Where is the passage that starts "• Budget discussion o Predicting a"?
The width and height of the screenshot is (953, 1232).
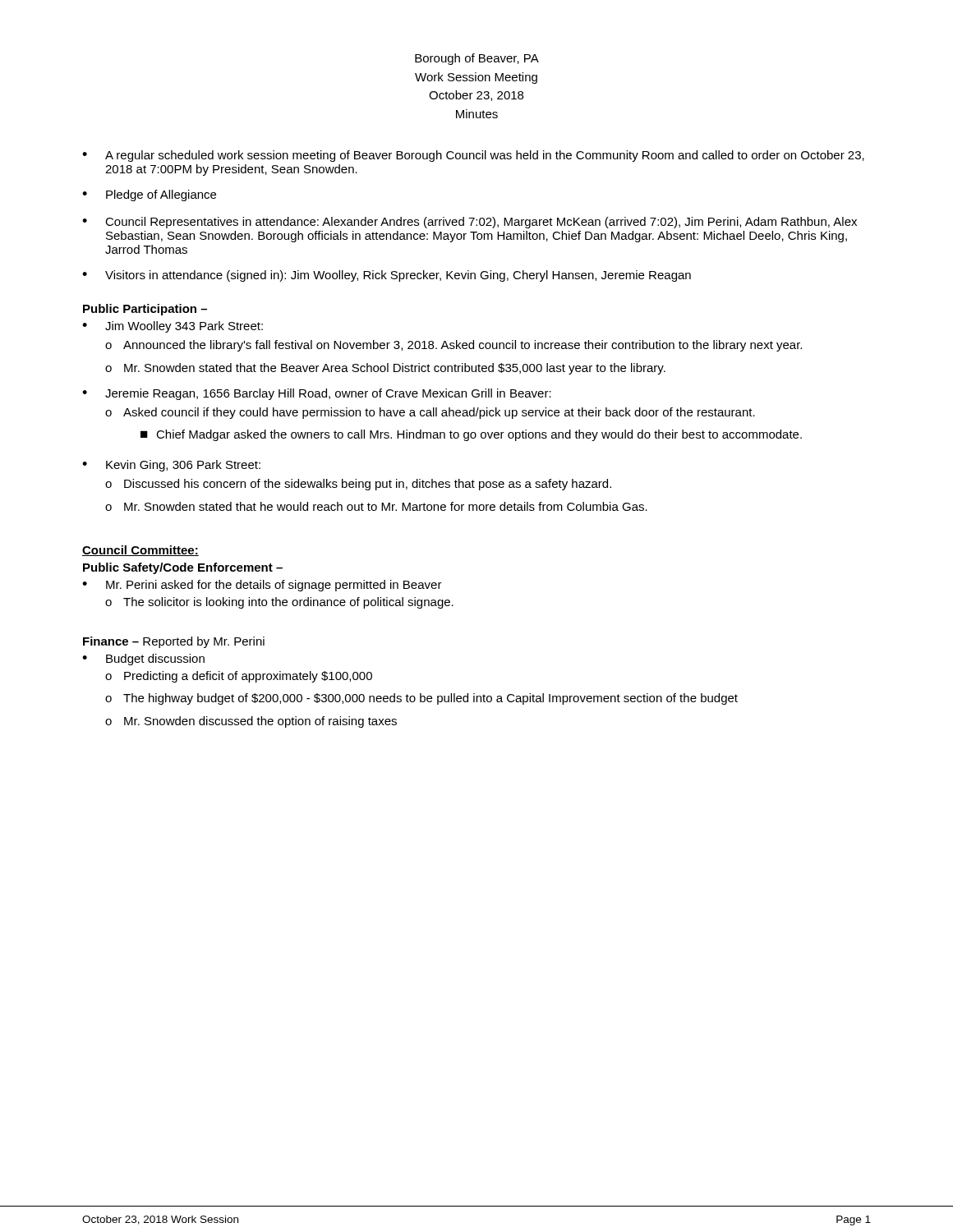click(x=476, y=693)
